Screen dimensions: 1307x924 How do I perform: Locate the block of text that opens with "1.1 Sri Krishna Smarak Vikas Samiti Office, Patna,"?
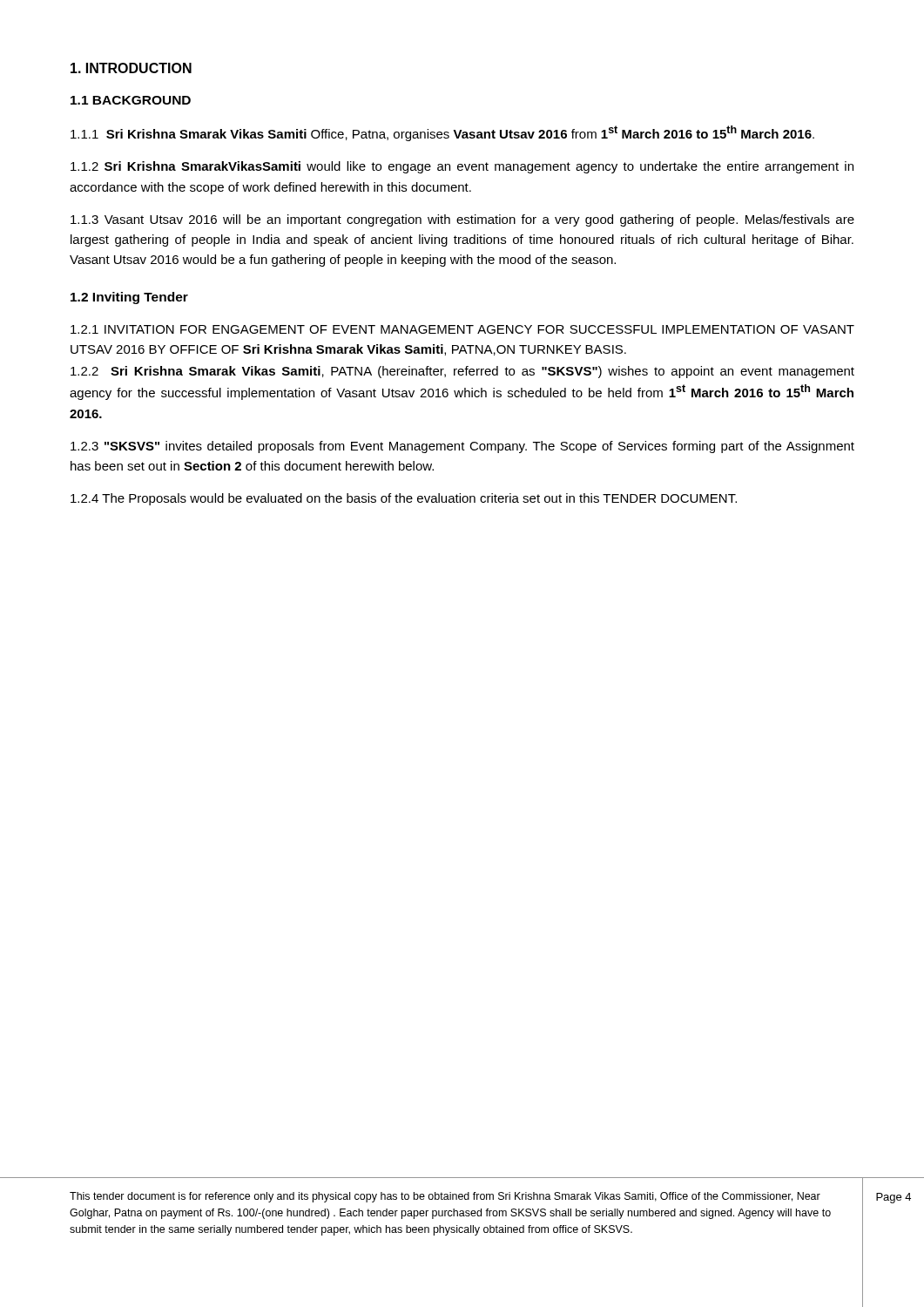pyautogui.click(x=443, y=132)
